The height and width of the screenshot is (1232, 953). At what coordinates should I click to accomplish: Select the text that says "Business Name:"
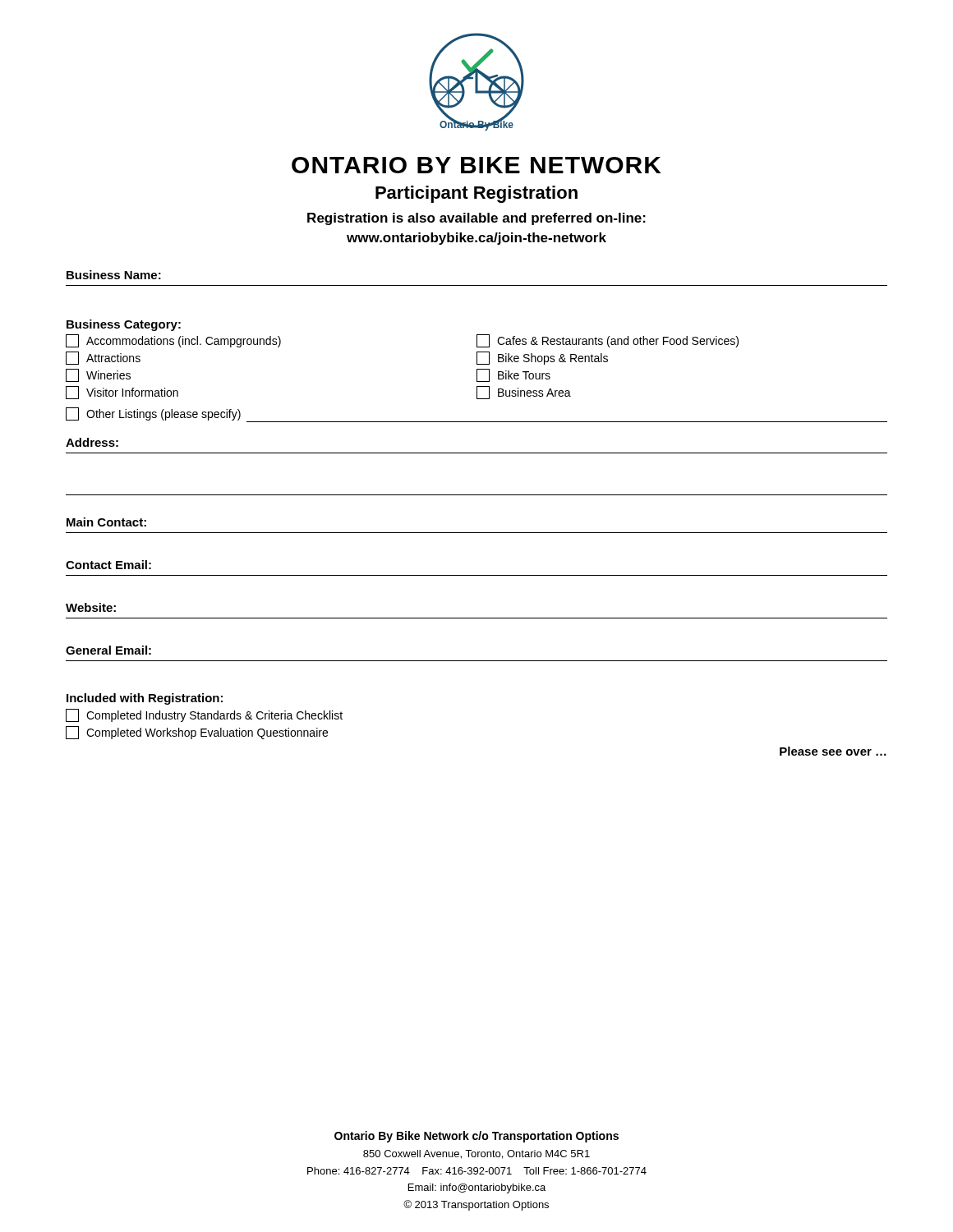114,274
